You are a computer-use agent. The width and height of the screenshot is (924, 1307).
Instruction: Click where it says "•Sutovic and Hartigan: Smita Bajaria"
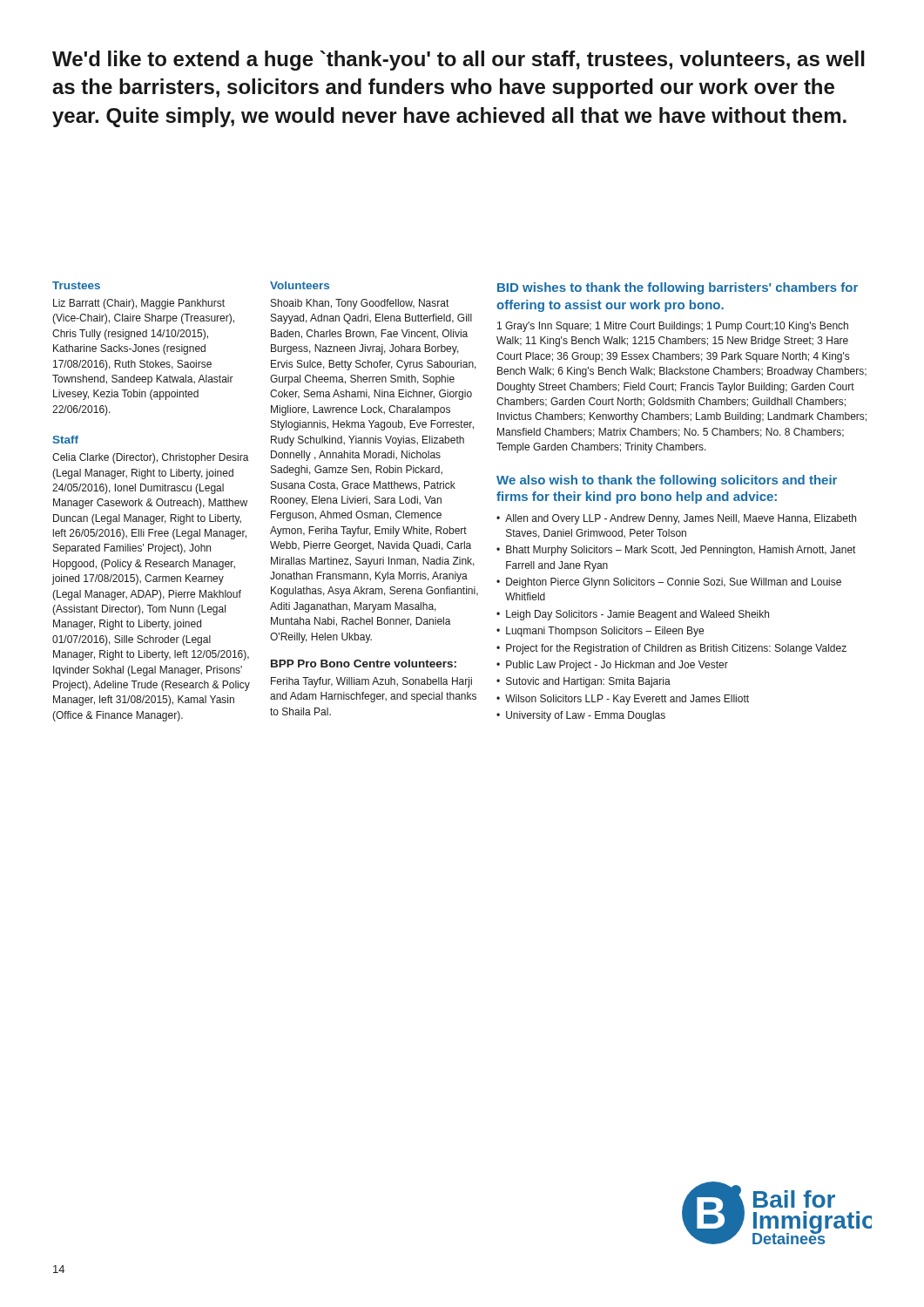click(x=583, y=682)
